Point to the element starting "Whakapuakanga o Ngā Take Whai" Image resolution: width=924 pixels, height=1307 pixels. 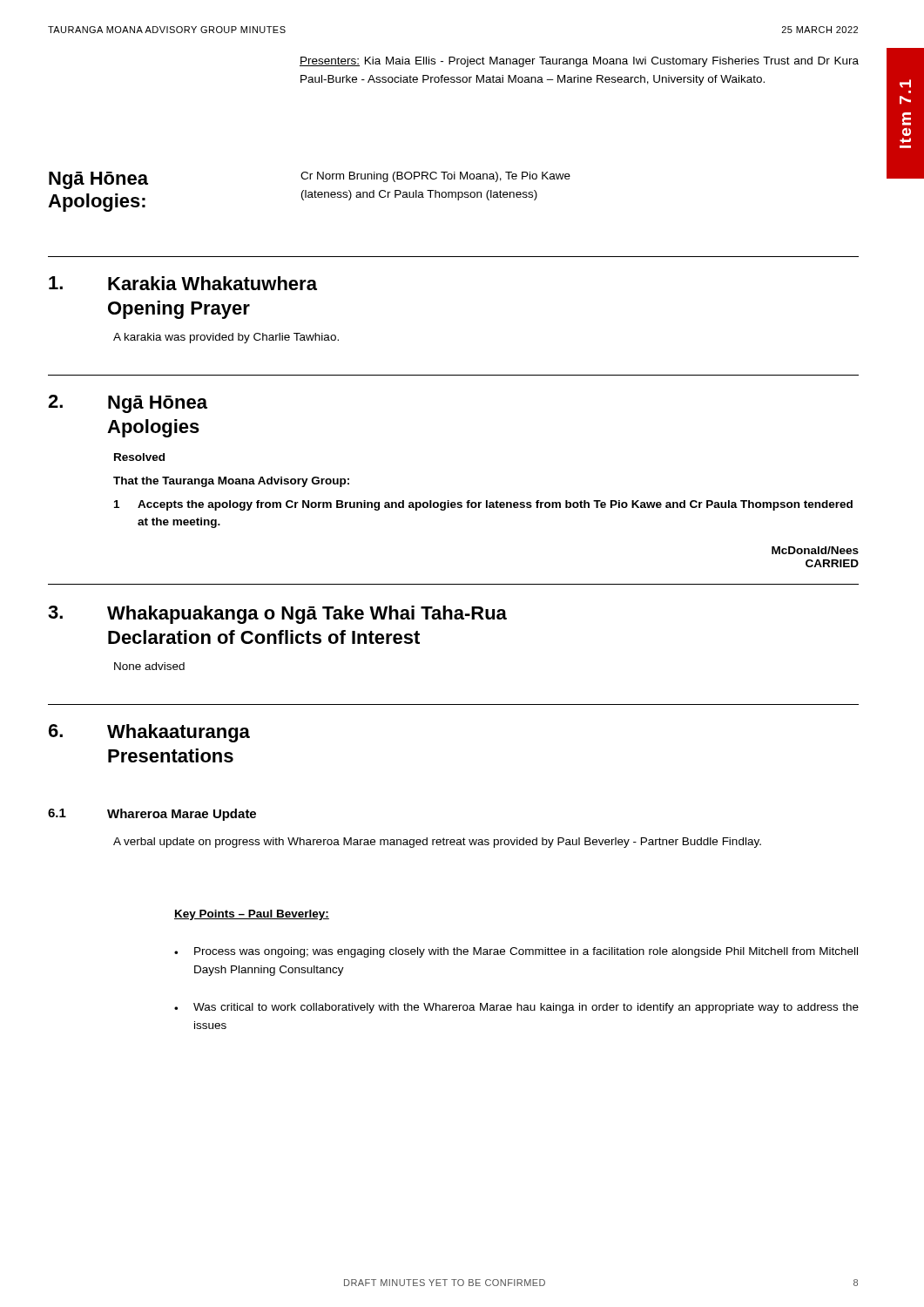click(307, 625)
